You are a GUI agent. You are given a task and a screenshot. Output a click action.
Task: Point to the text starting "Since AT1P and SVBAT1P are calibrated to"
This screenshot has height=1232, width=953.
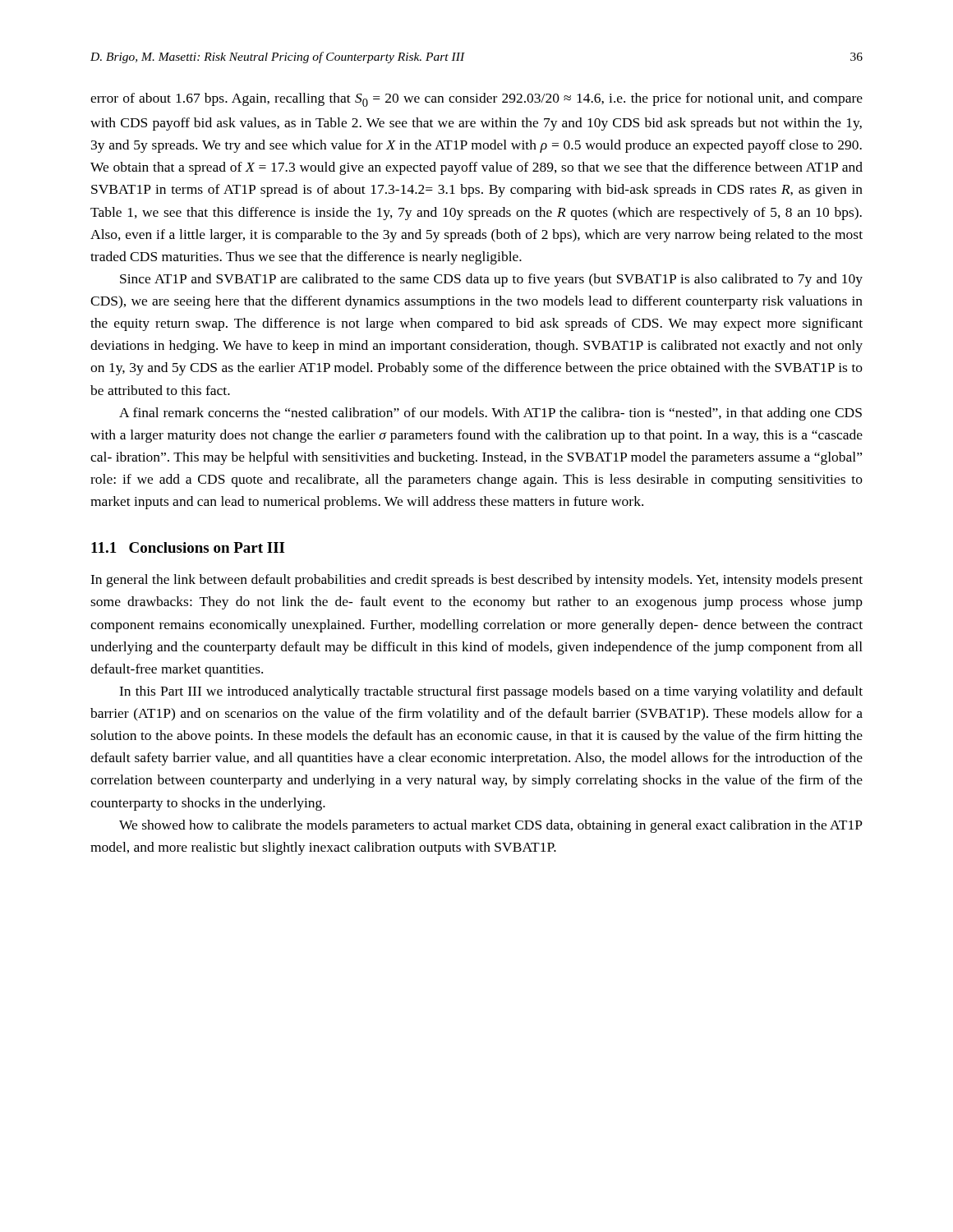(x=476, y=335)
